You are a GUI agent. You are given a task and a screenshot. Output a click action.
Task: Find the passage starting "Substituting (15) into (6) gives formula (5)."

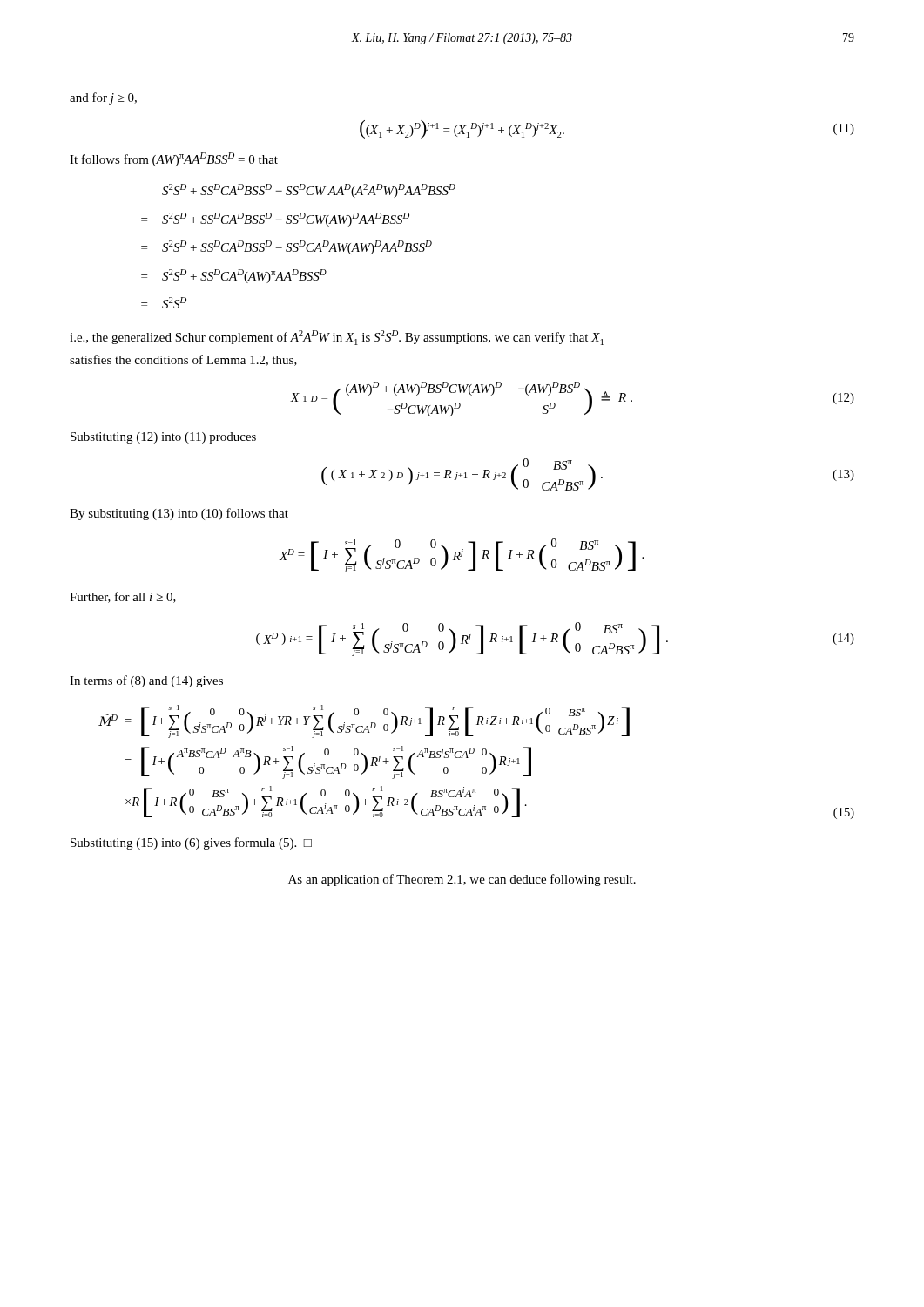[191, 842]
